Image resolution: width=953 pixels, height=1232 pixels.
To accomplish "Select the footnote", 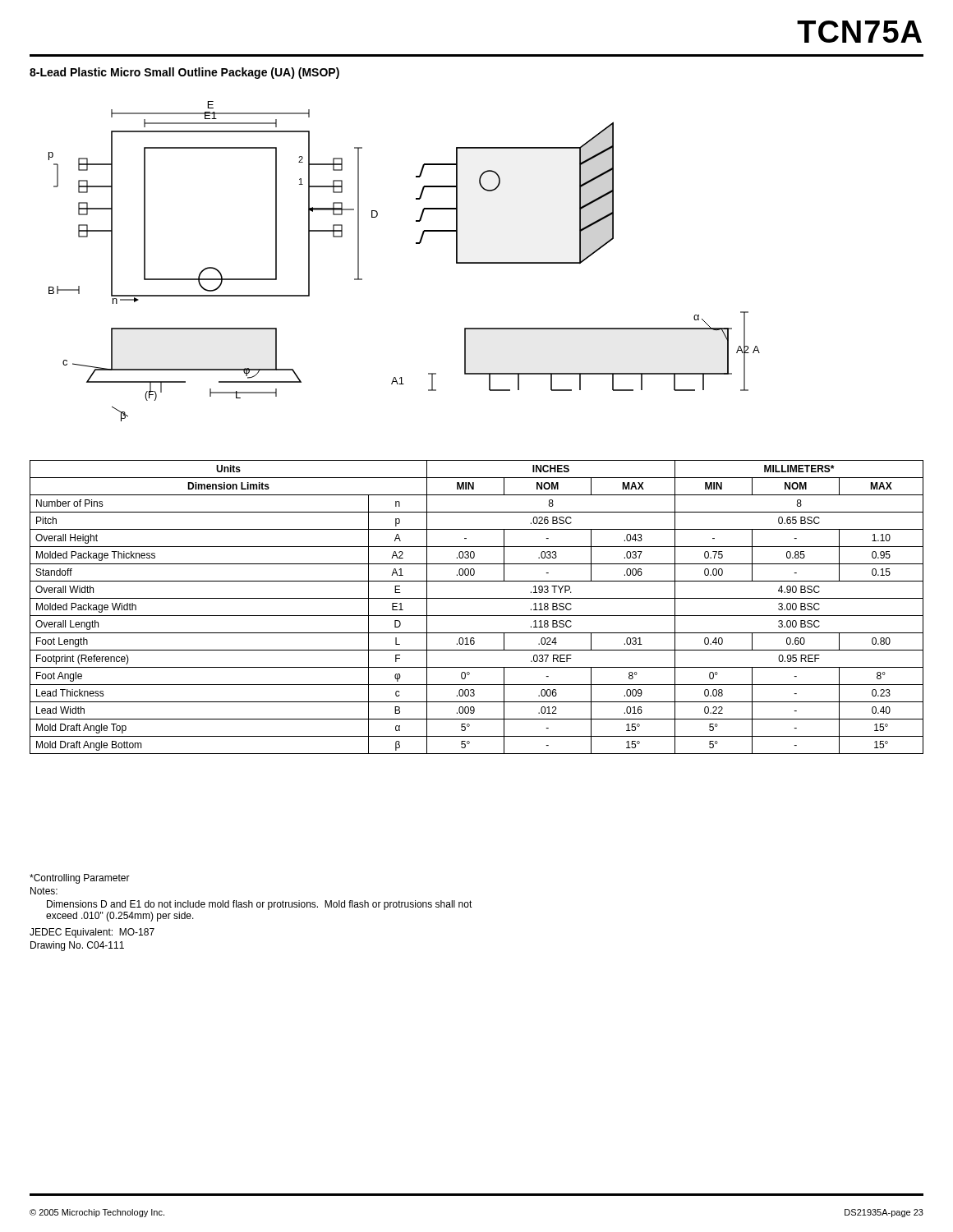I will 79,878.
